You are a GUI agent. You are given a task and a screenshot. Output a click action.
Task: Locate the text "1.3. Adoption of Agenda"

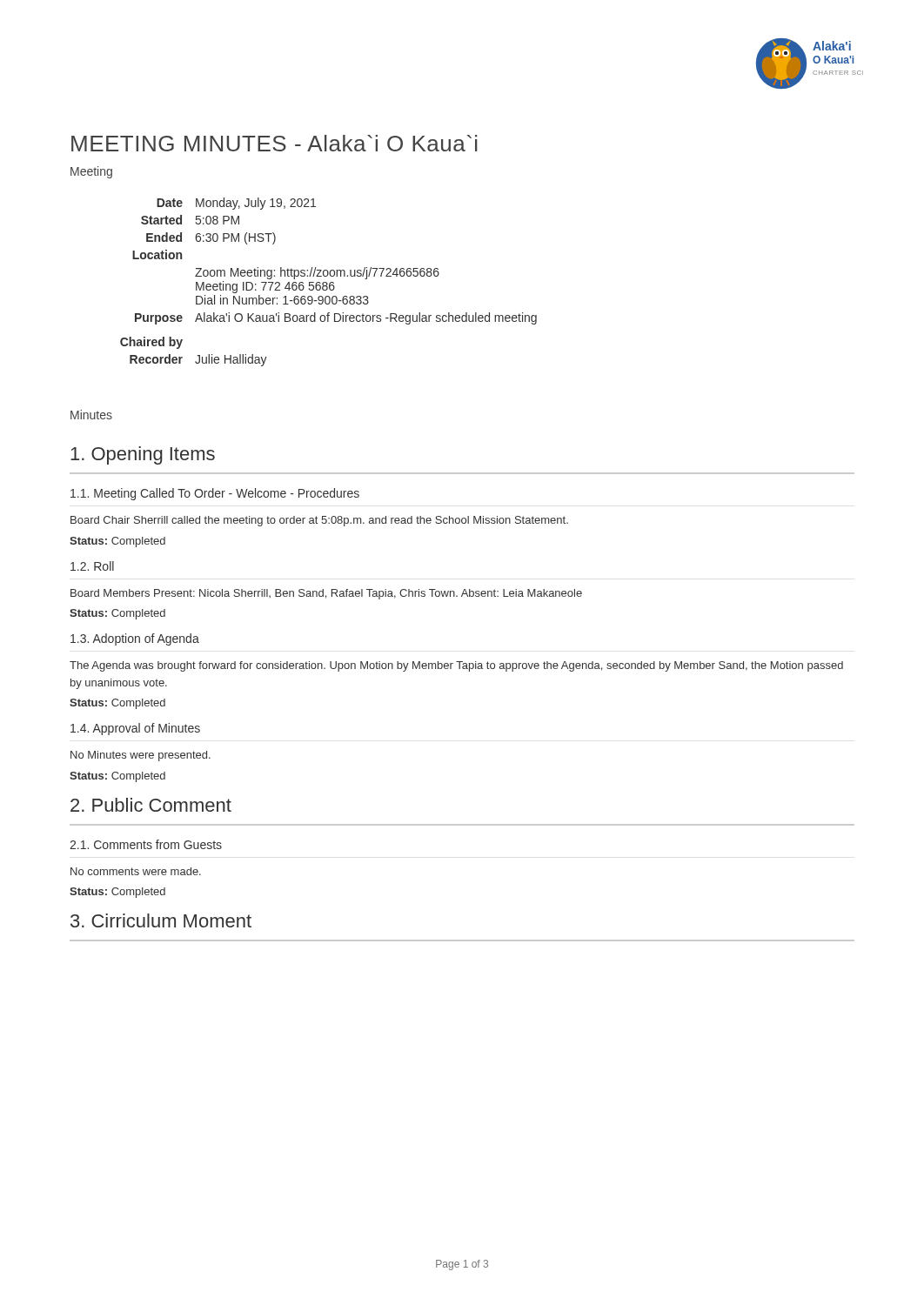(135, 639)
